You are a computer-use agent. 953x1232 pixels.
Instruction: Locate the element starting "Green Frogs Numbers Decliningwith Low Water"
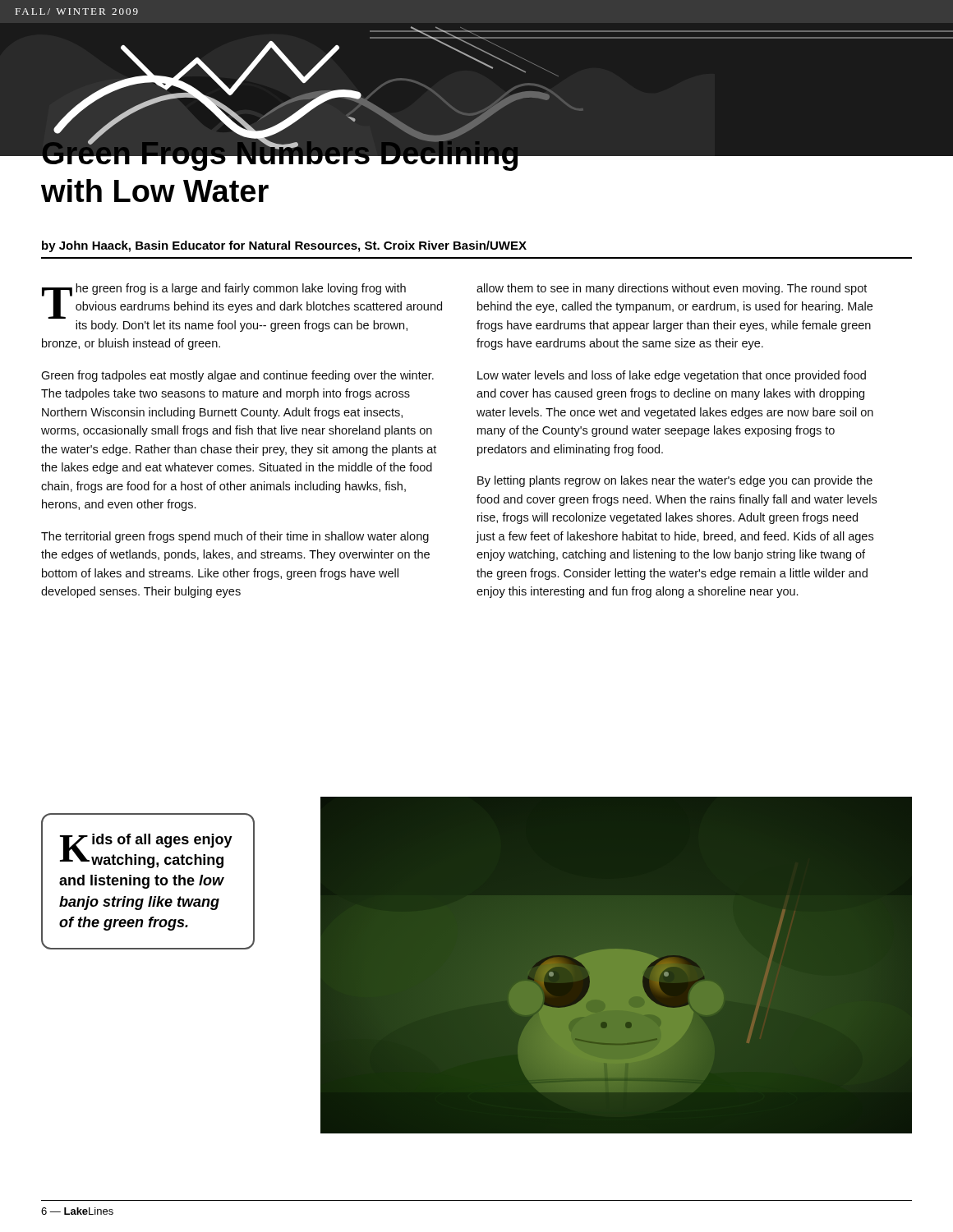329,173
